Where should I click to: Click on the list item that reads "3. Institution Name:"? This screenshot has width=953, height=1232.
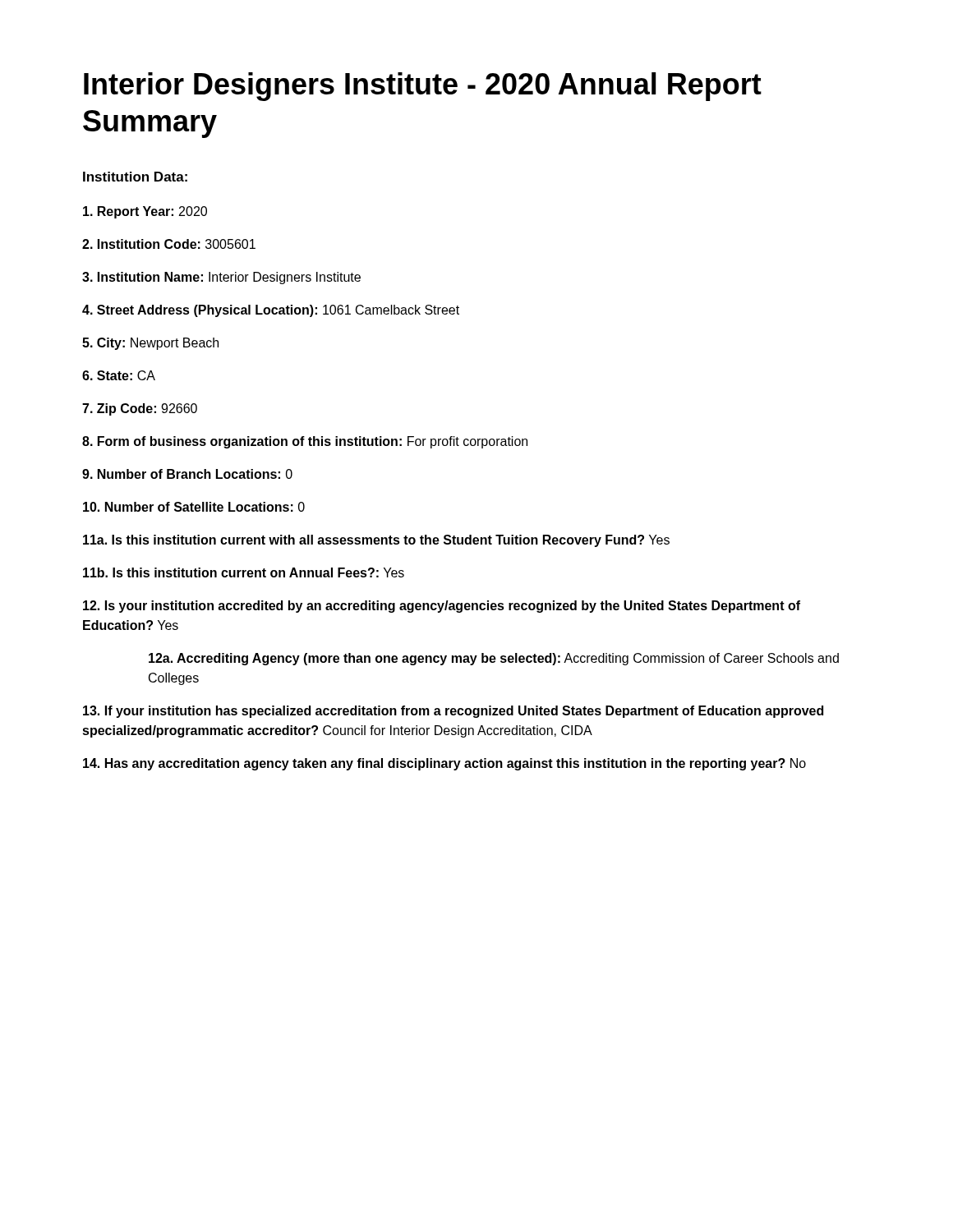pos(222,277)
